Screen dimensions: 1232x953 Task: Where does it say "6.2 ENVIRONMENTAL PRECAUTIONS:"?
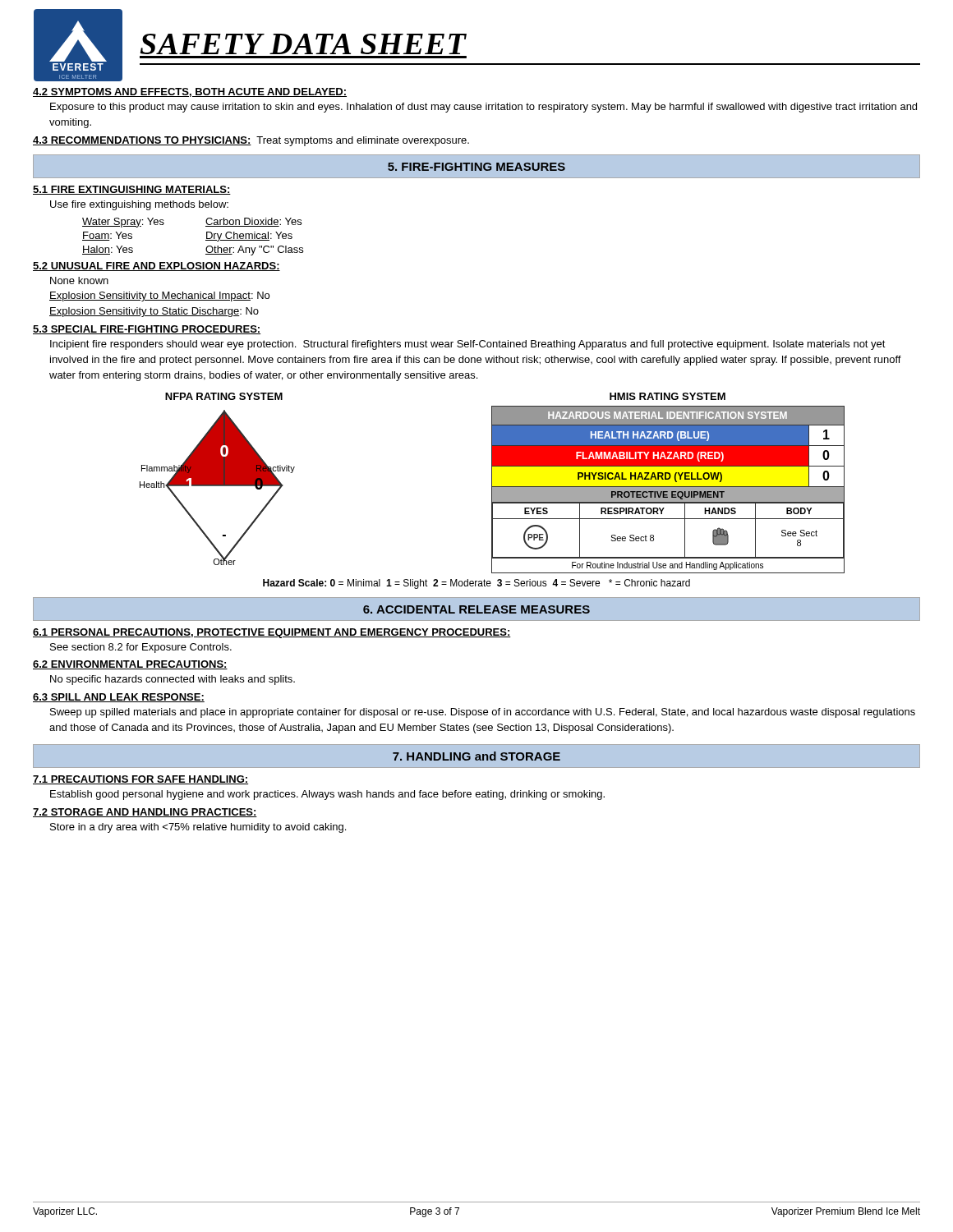pyautogui.click(x=130, y=664)
